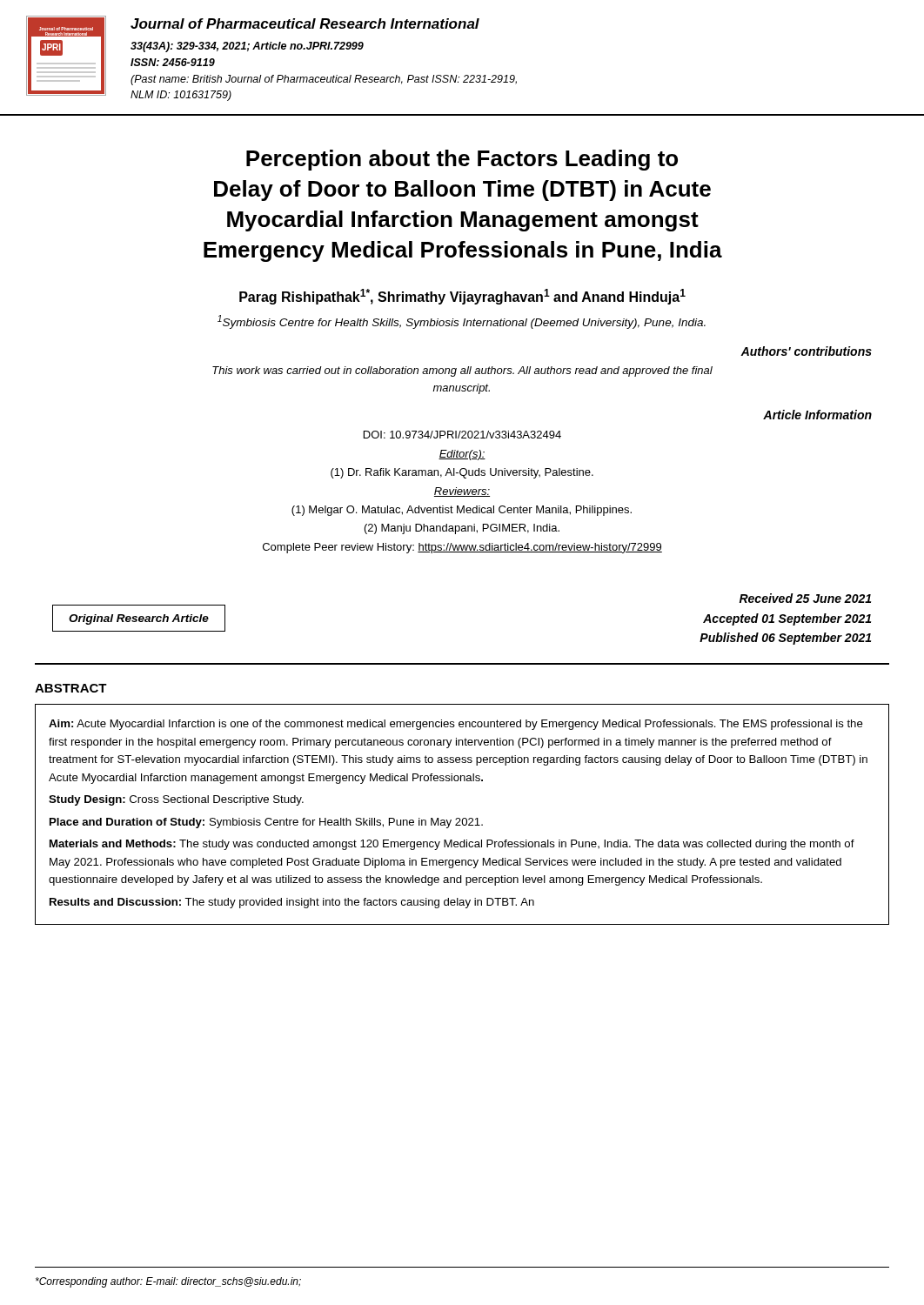
Task: Point to the text block starting "Aim: Acute Myocardial Infarction"
Action: pyautogui.click(x=462, y=813)
